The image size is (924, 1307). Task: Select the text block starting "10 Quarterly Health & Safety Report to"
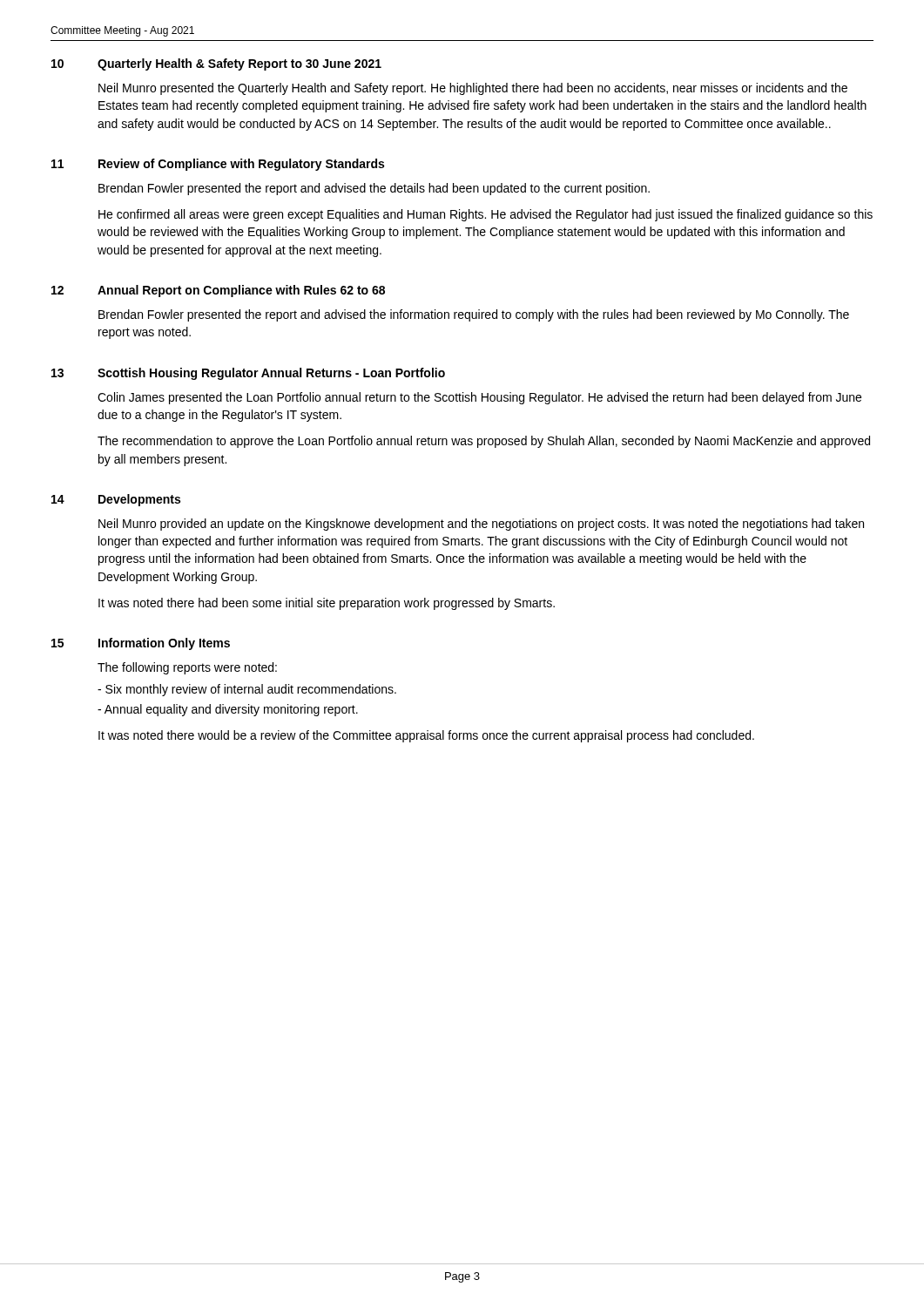216,64
